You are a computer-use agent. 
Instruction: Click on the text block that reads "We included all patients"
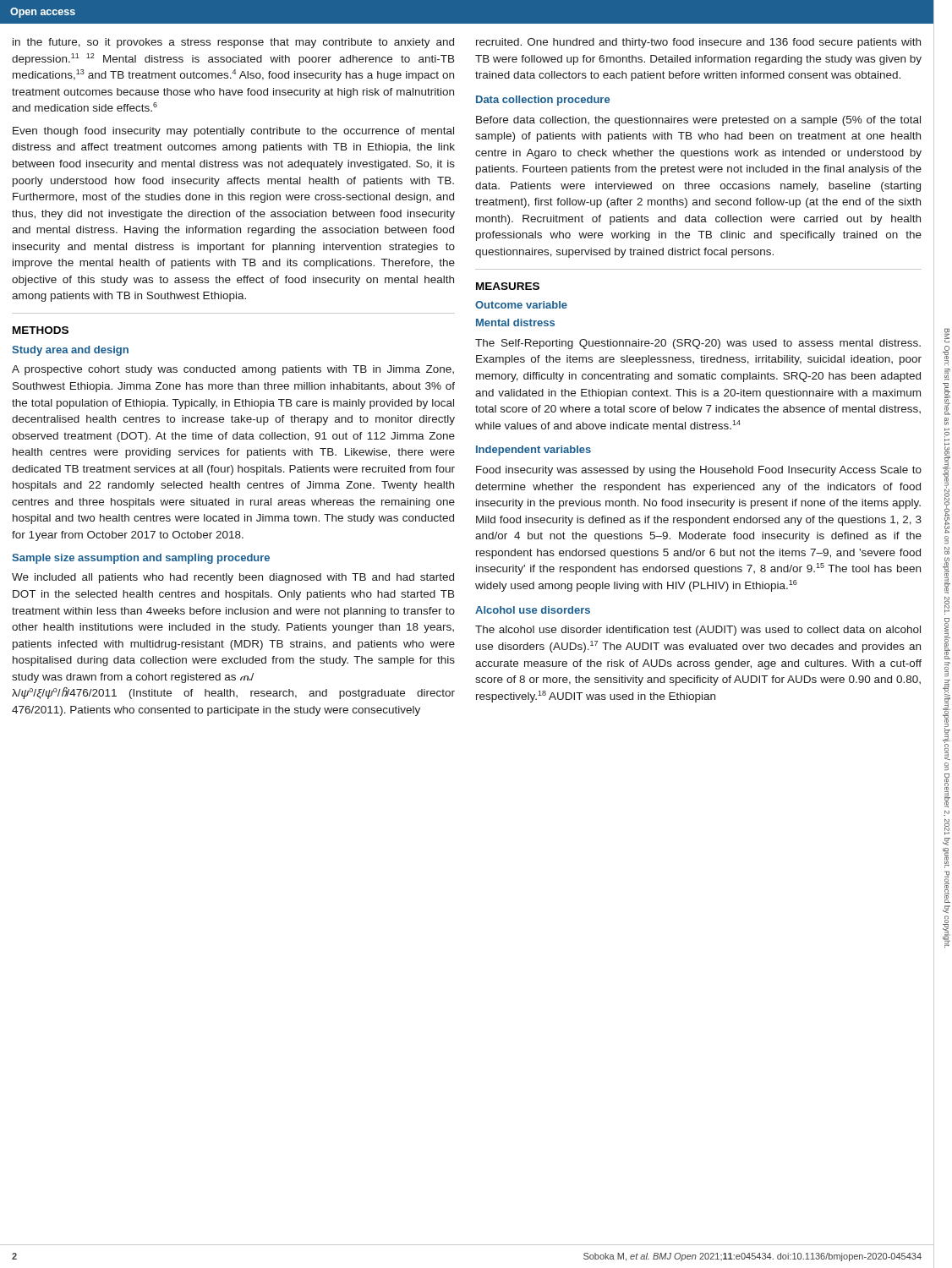(x=233, y=644)
